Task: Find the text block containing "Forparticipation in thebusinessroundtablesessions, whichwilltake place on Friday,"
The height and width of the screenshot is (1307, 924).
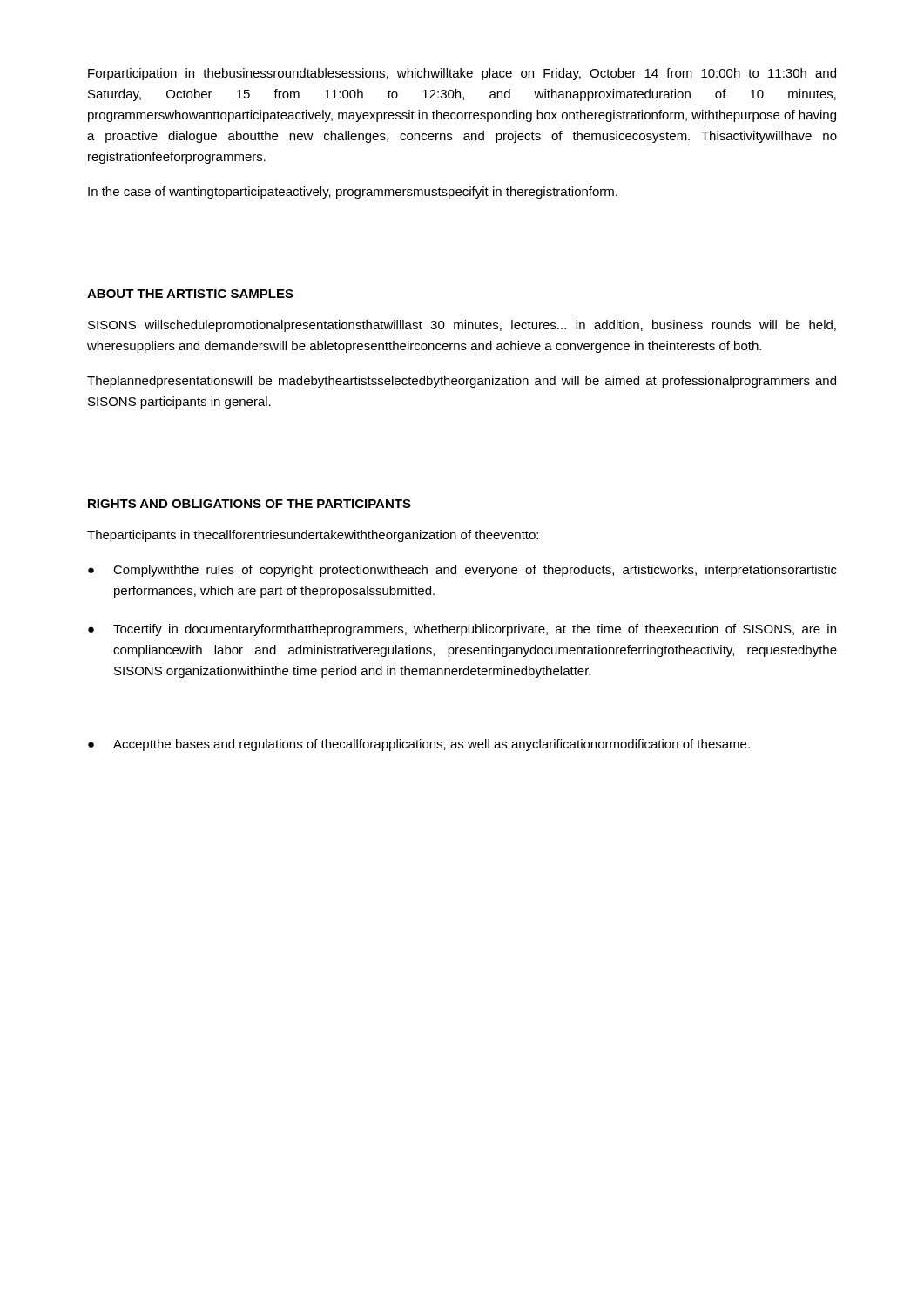Action: click(462, 115)
